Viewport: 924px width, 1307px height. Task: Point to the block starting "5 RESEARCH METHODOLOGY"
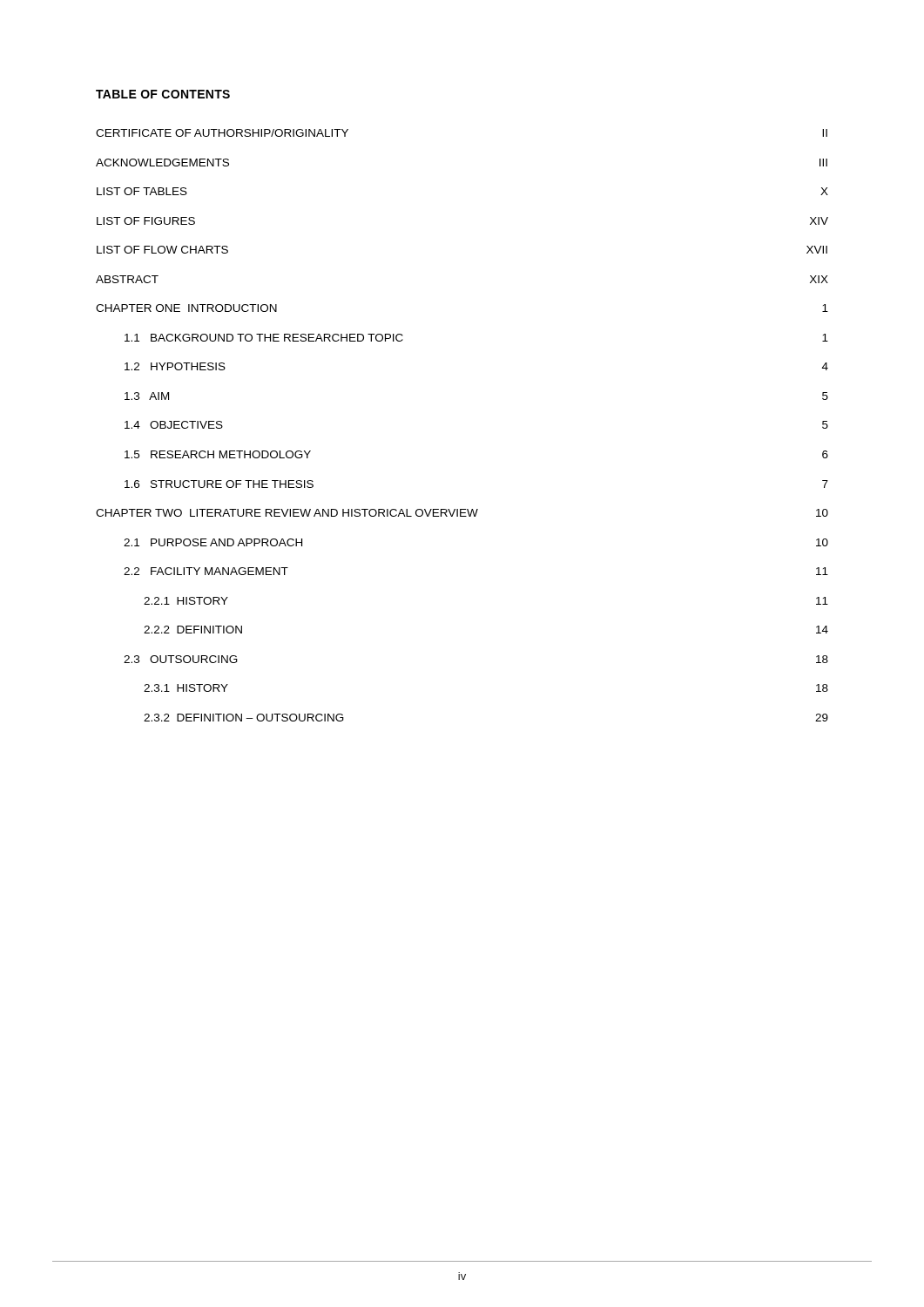click(x=235, y=454)
